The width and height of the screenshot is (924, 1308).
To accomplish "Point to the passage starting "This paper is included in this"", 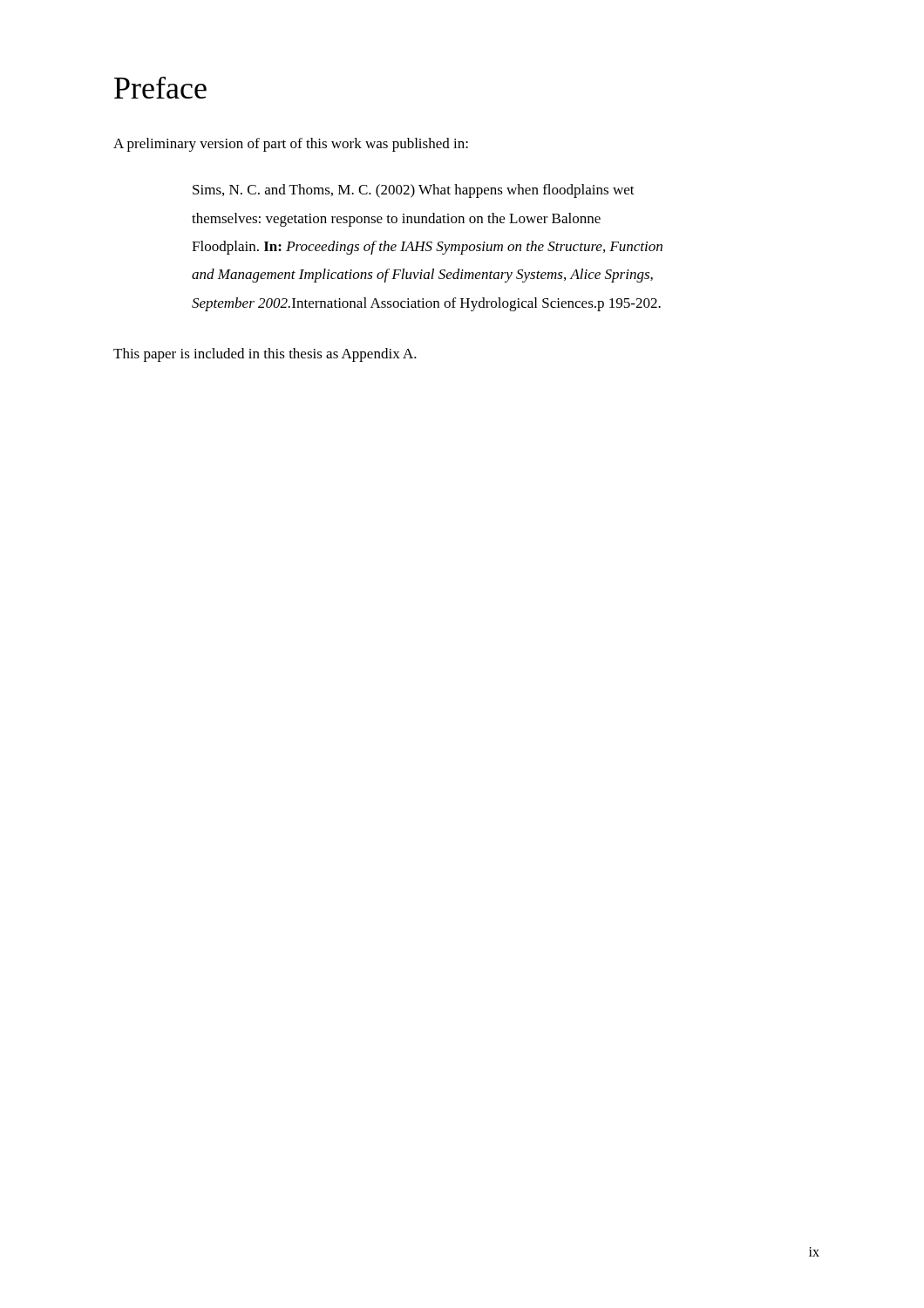I will [x=265, y=355].
